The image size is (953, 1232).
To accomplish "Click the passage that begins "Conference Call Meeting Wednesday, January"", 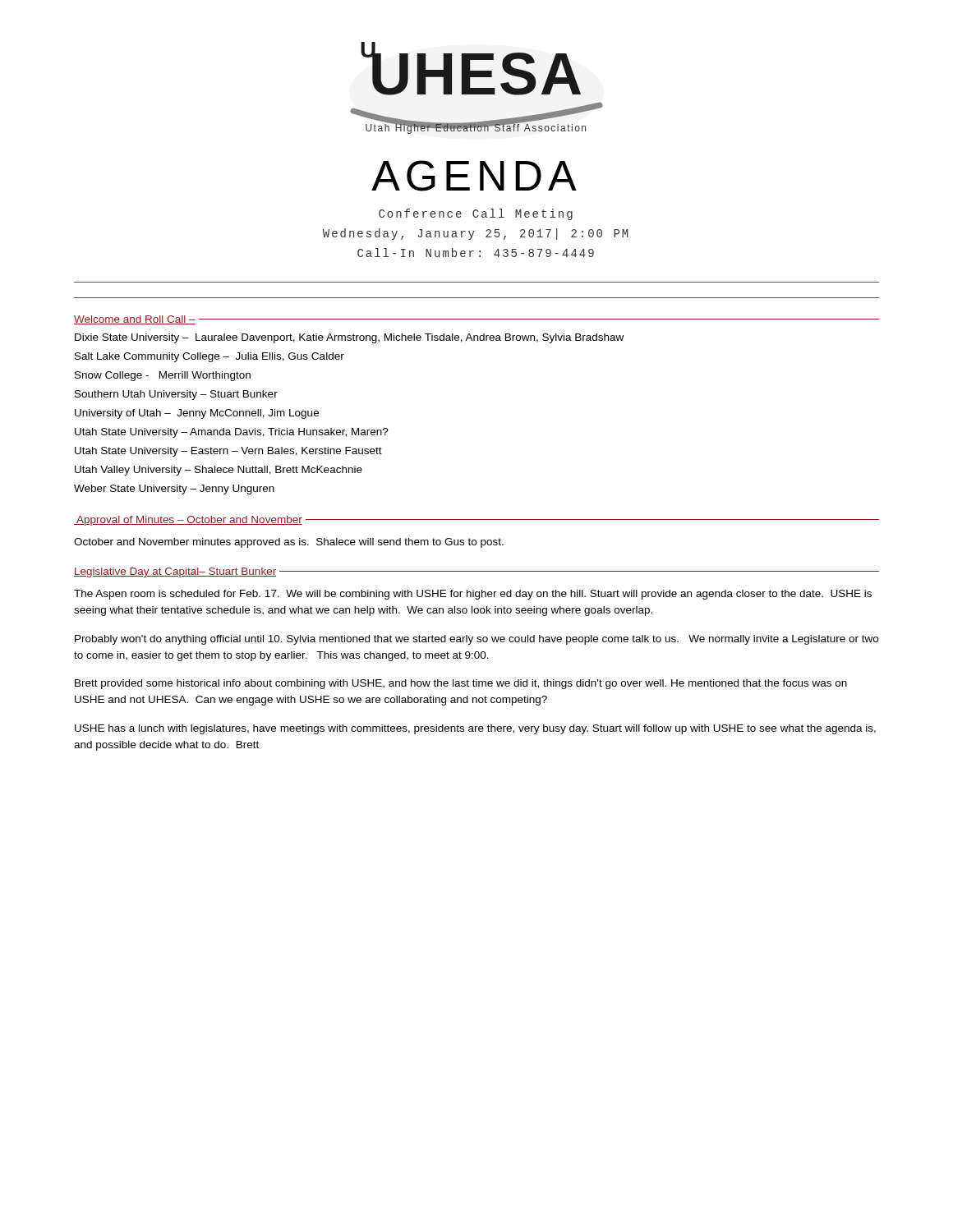I will coord(476,234).
